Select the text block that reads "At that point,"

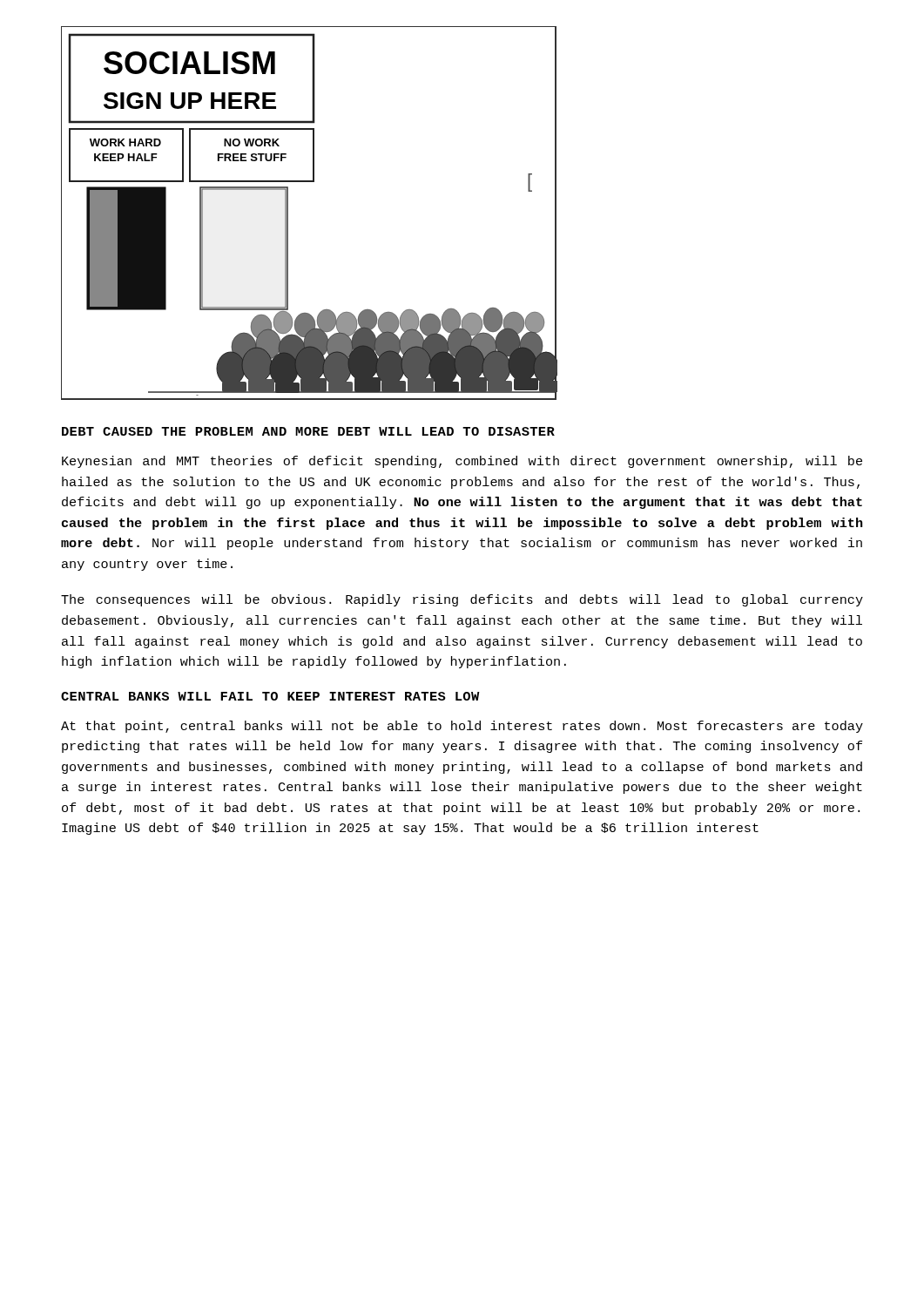[x=462, y=778]
